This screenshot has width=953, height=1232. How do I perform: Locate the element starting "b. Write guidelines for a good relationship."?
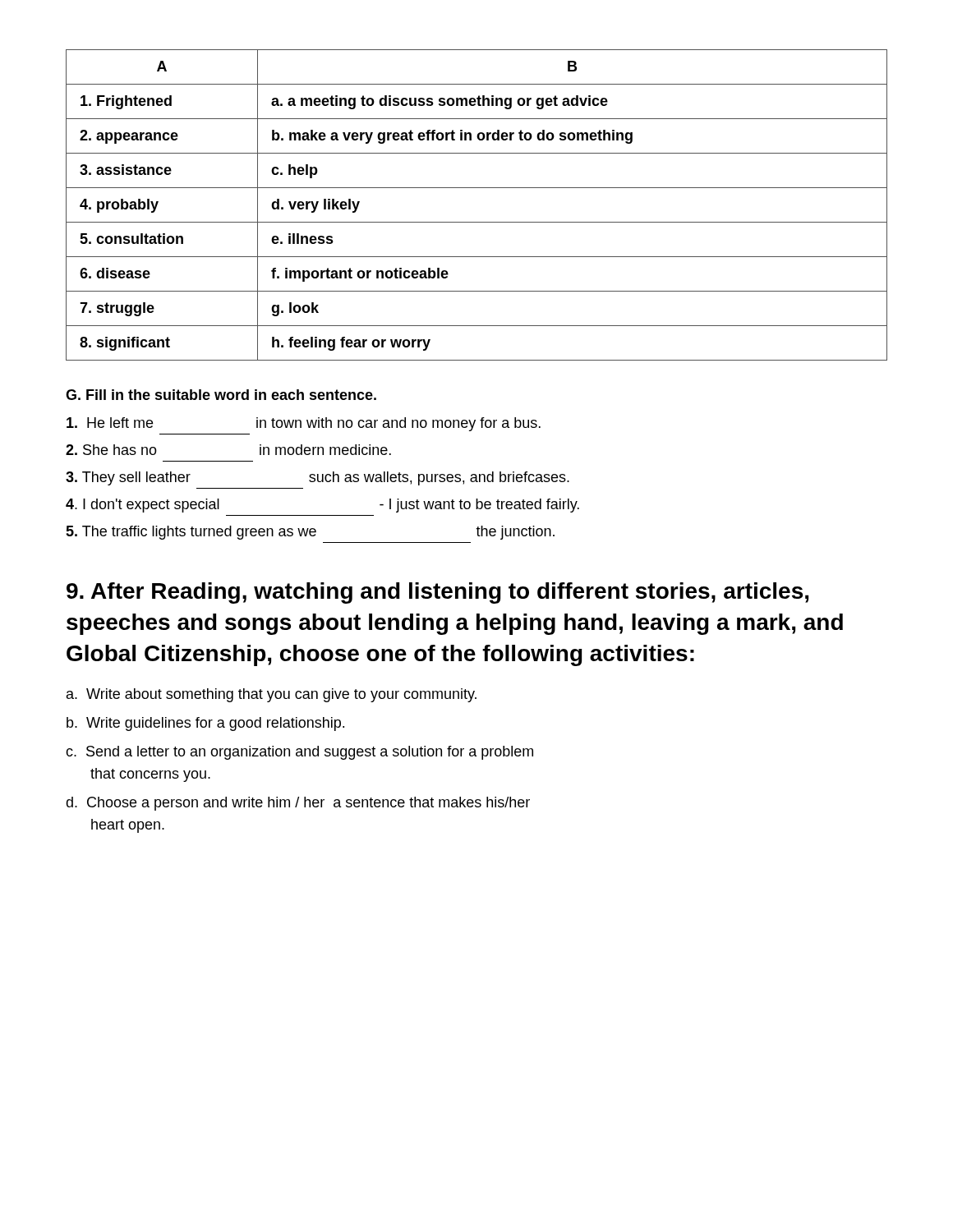click(206, 723)
